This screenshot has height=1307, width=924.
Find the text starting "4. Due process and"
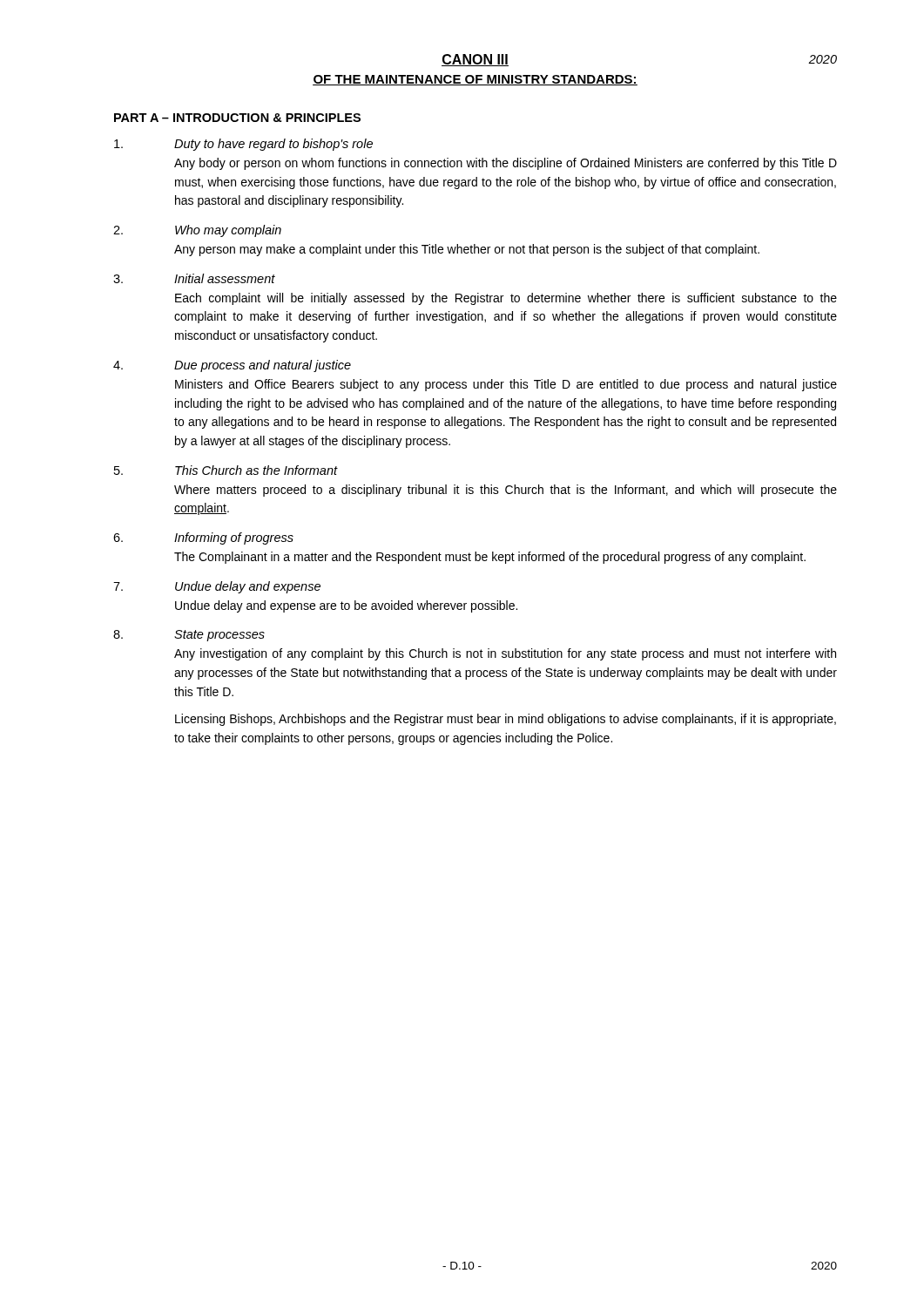(x=475, y=404)
